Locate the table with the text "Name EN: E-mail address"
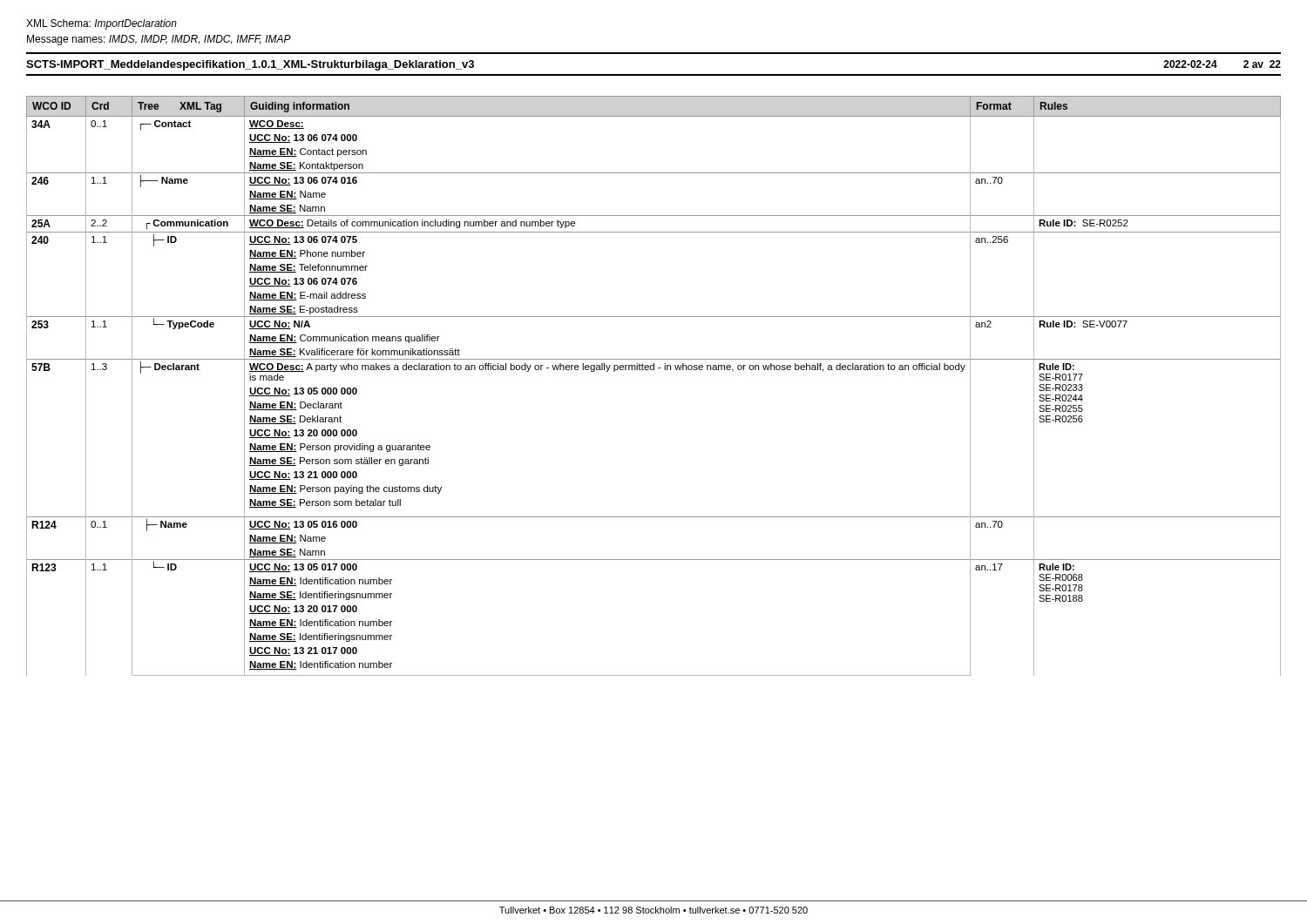This screenshot has height=924, width=1307. 654,386
